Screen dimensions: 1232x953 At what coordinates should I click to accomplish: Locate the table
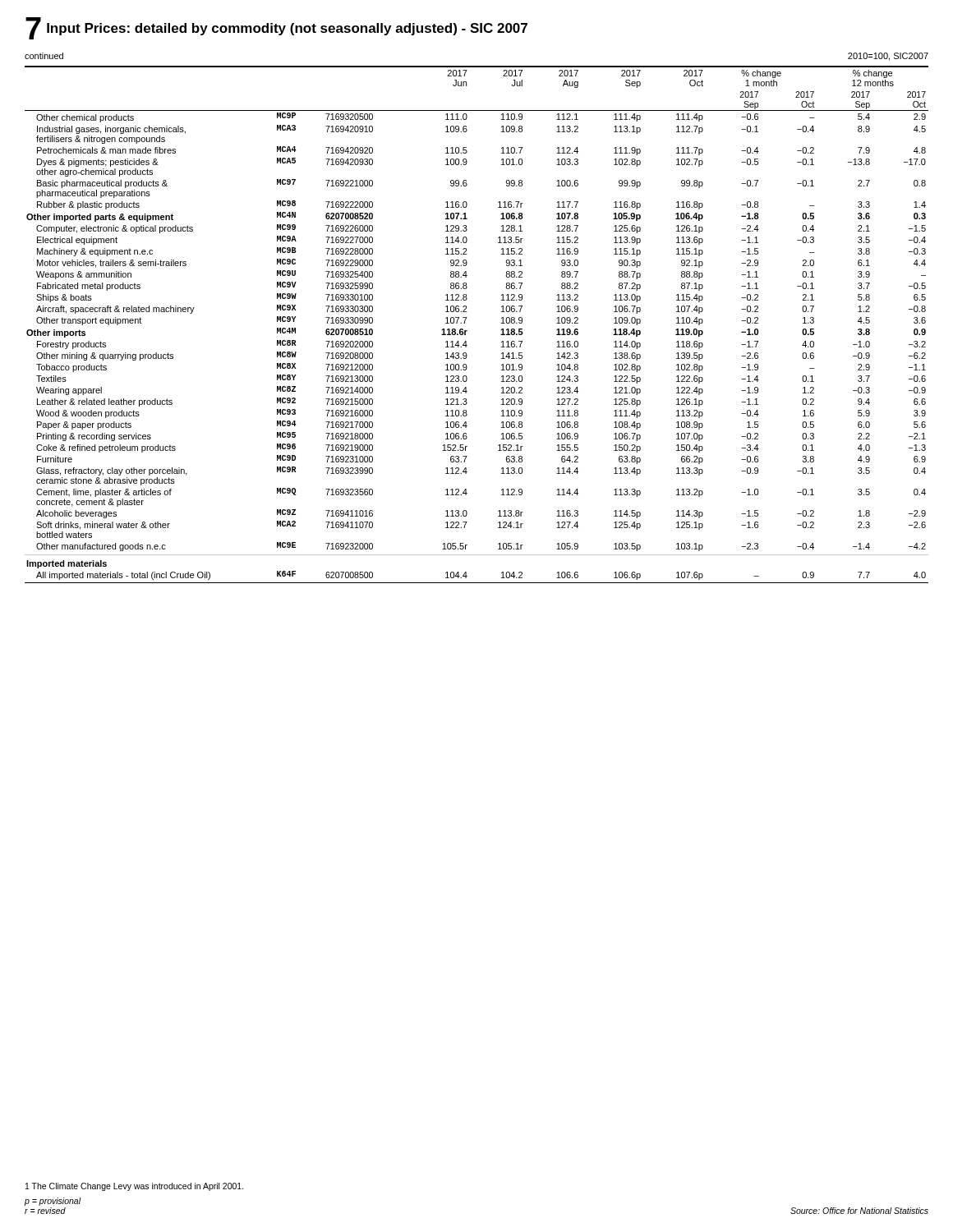tap(476, 324)
